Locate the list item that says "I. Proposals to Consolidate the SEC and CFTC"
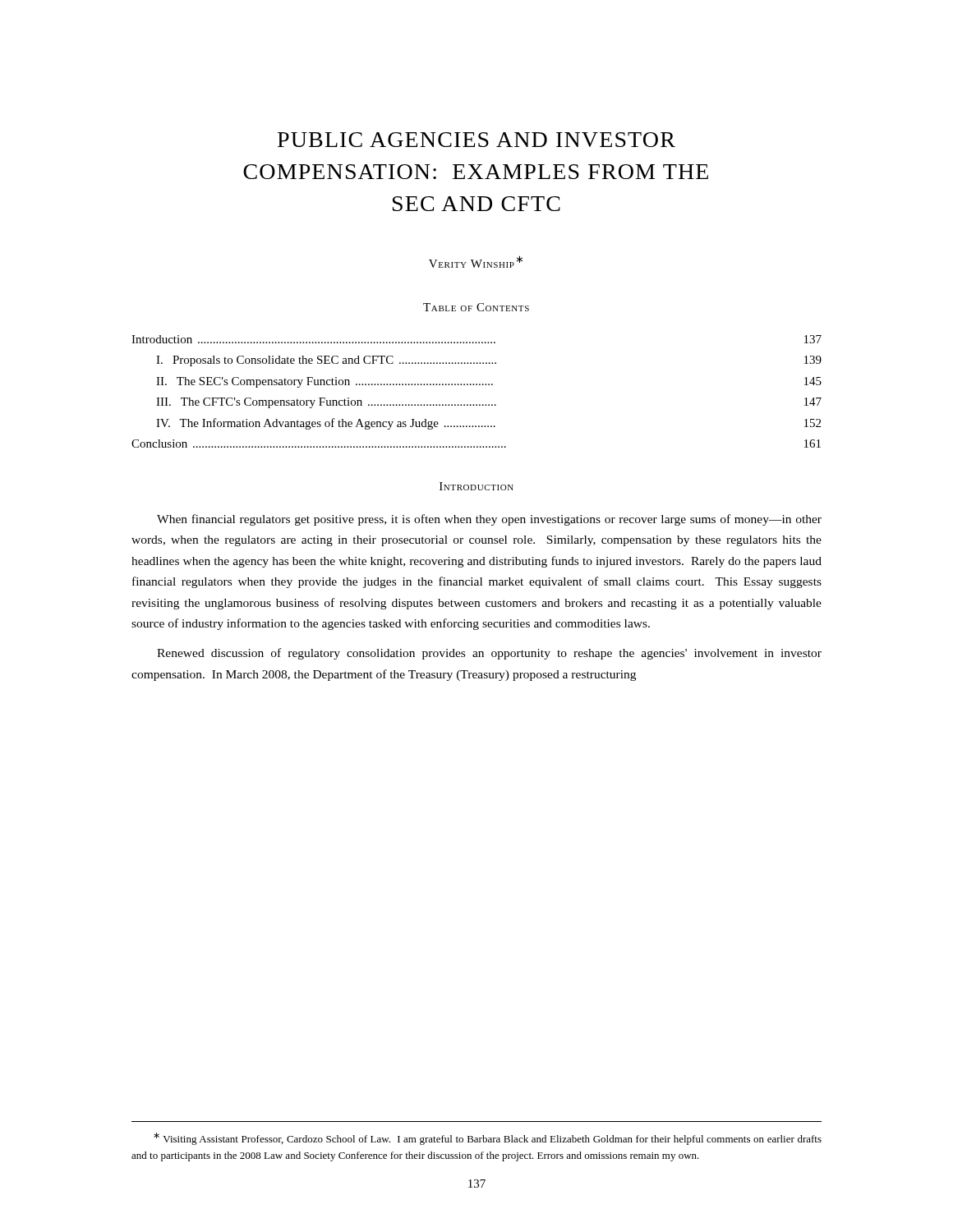The height and width of the screenshot is (1232, 953). pos(489,360)
